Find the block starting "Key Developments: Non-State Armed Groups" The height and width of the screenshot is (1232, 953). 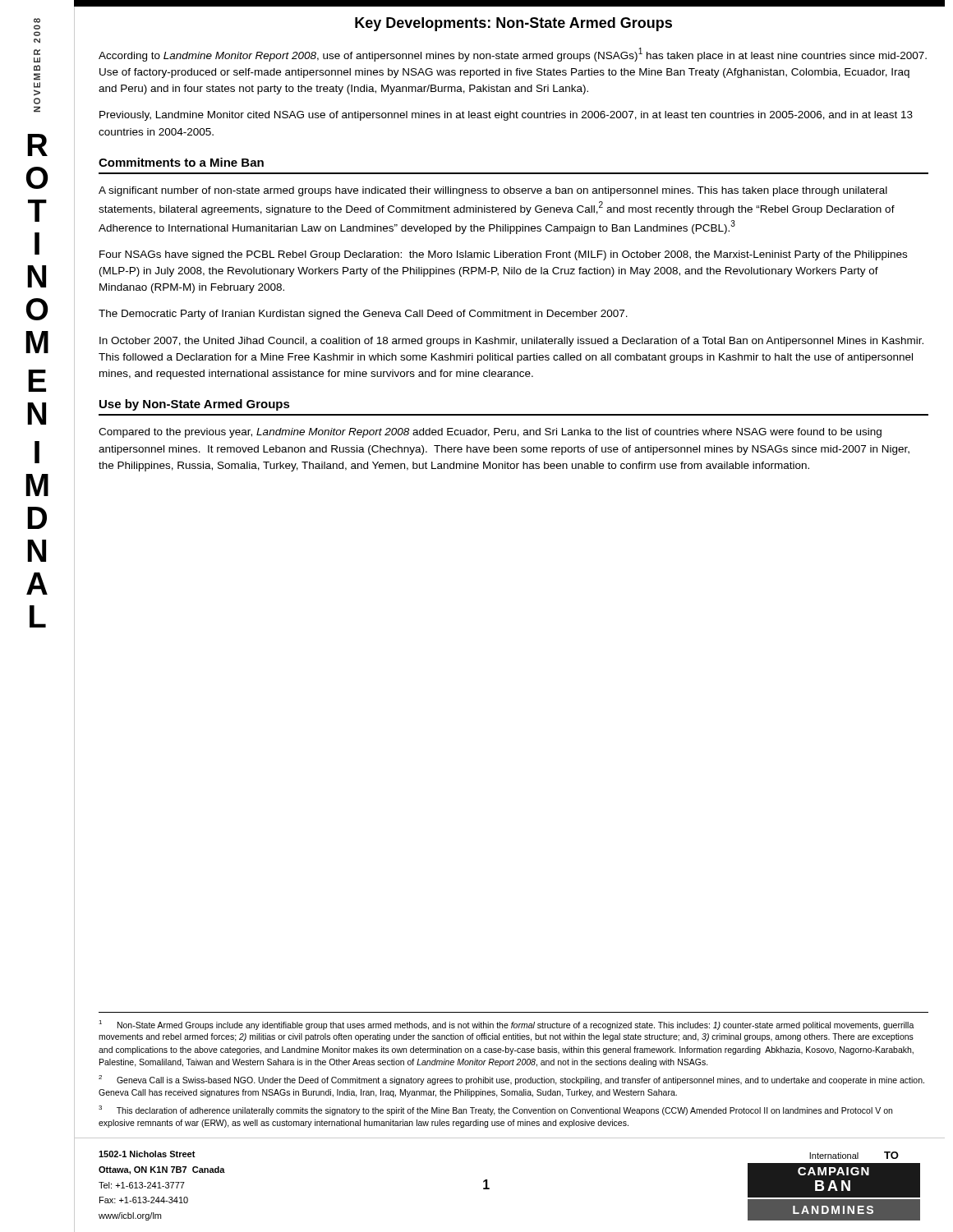(x=513, y=23)
